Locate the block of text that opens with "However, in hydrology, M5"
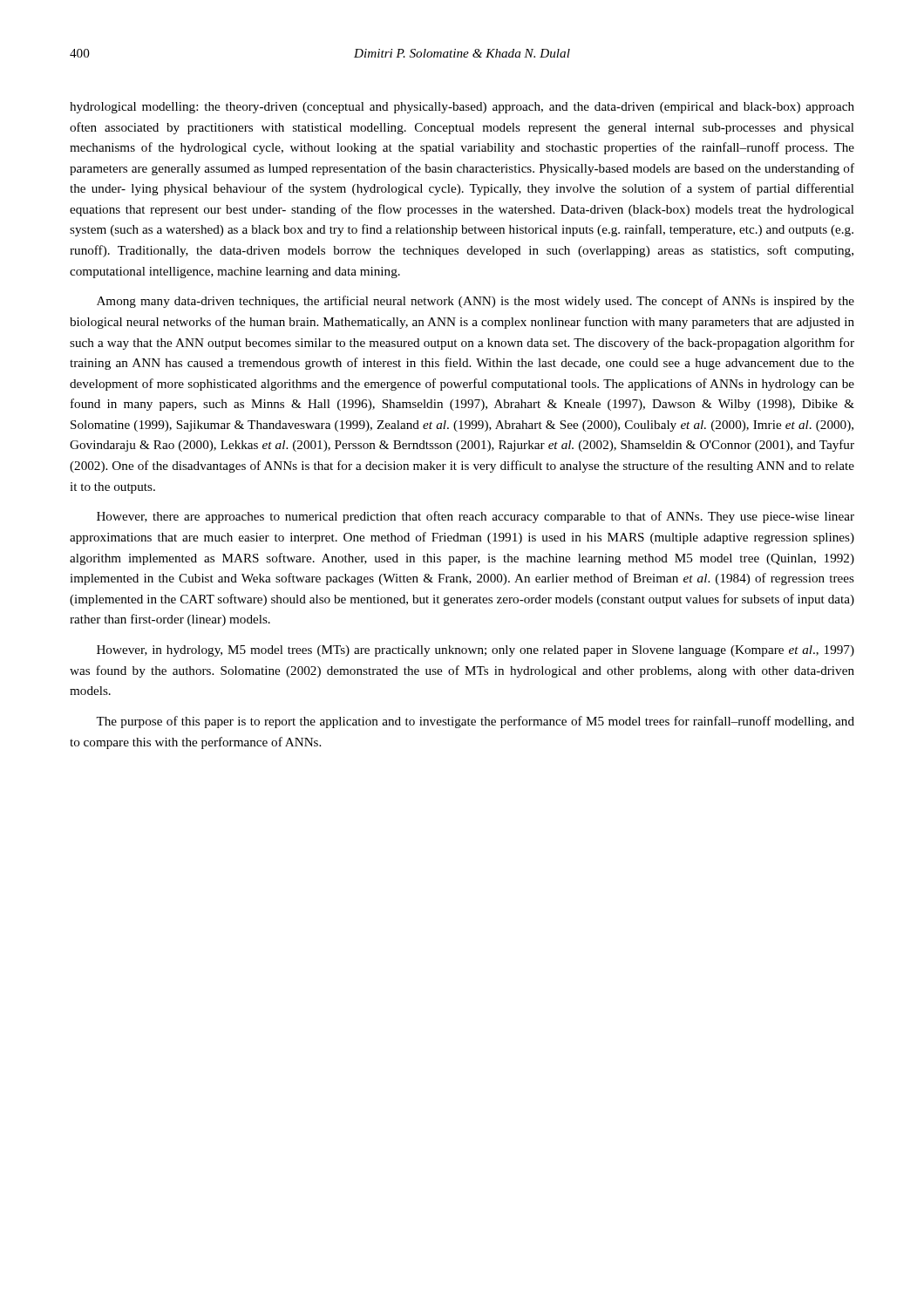924x1308 pixels. 462,670
